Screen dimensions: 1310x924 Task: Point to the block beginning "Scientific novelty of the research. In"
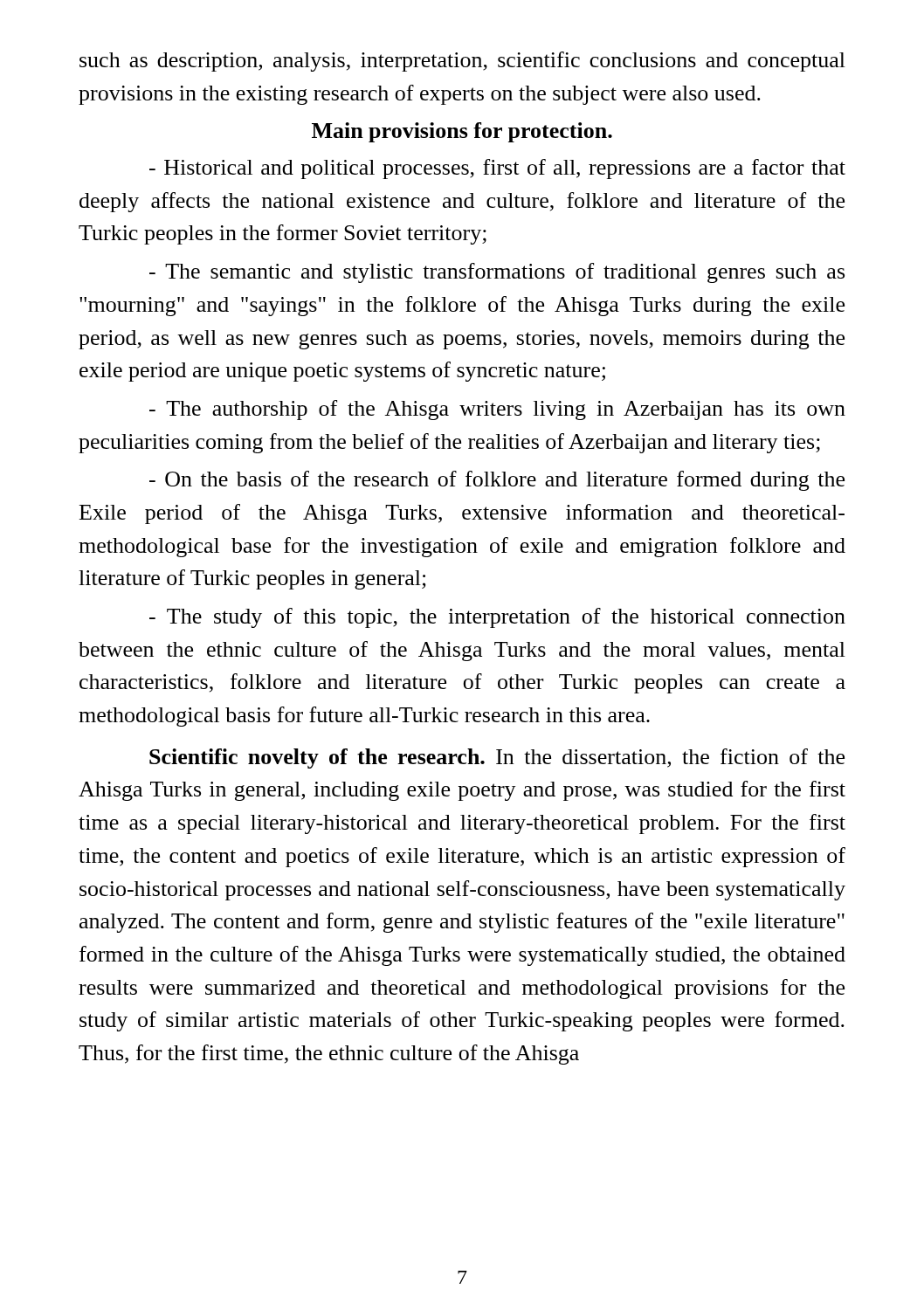click(462, 905)
